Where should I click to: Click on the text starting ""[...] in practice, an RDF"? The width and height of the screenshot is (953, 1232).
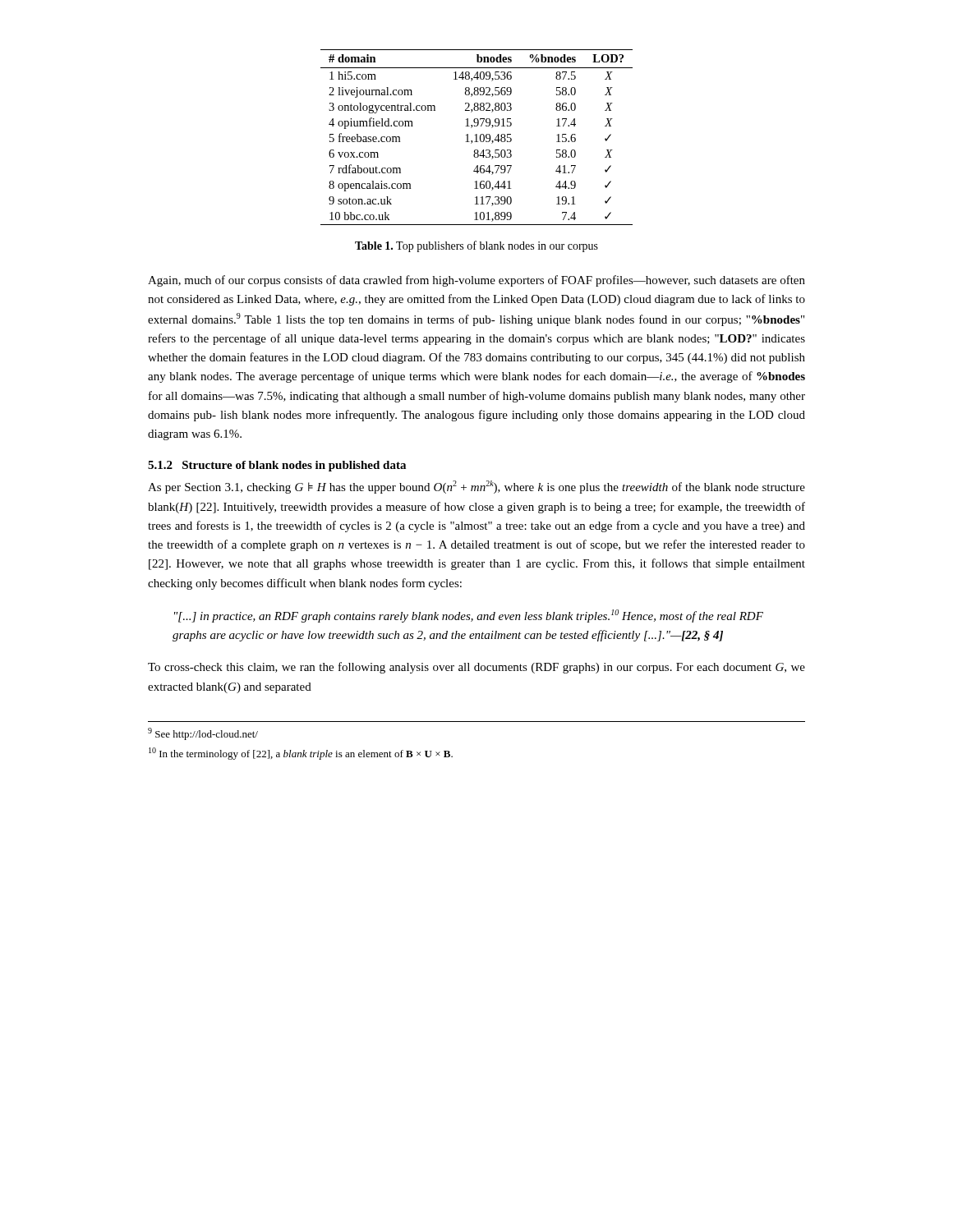point(468,625)
